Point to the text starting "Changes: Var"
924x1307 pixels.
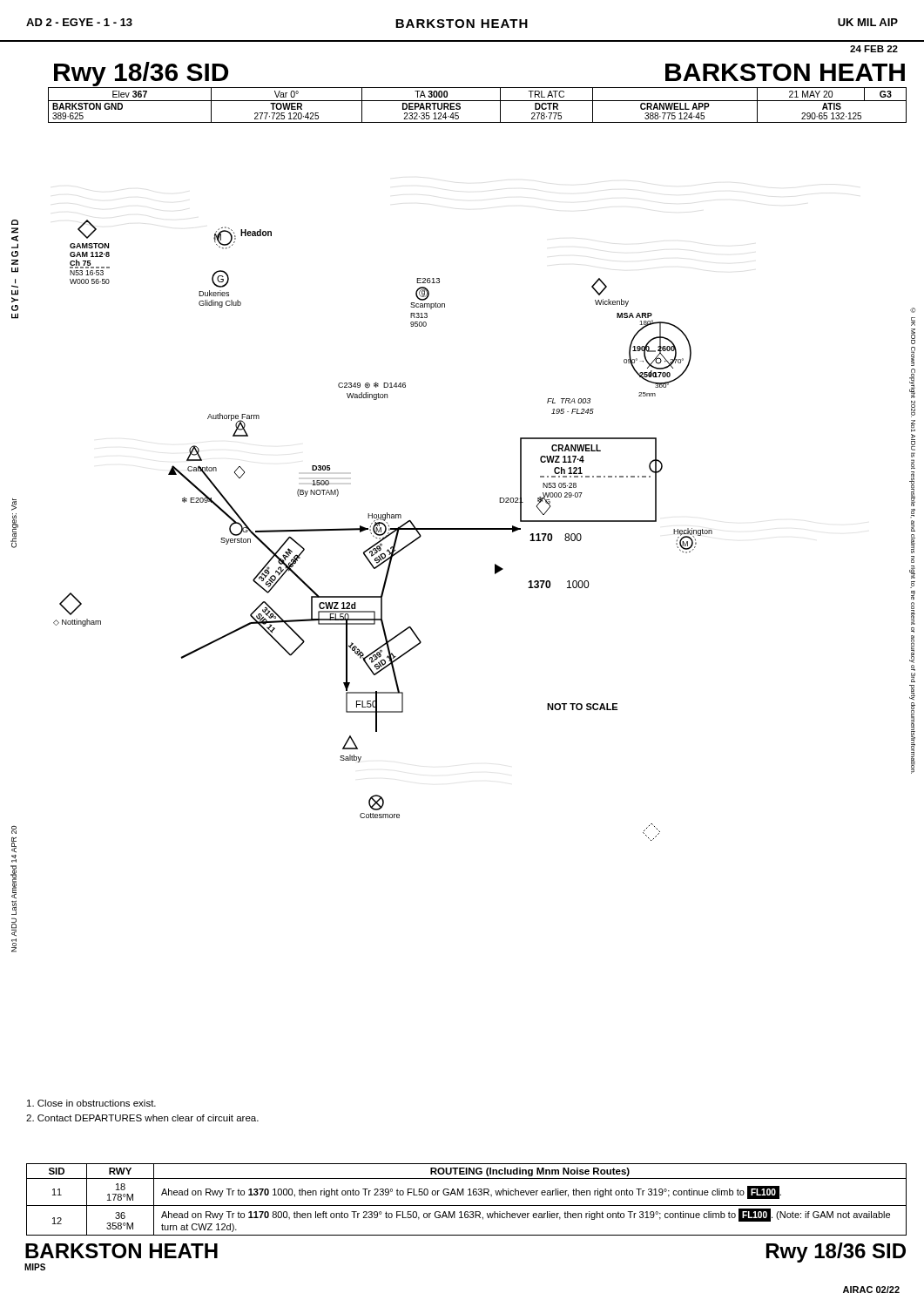pos(13,523)
